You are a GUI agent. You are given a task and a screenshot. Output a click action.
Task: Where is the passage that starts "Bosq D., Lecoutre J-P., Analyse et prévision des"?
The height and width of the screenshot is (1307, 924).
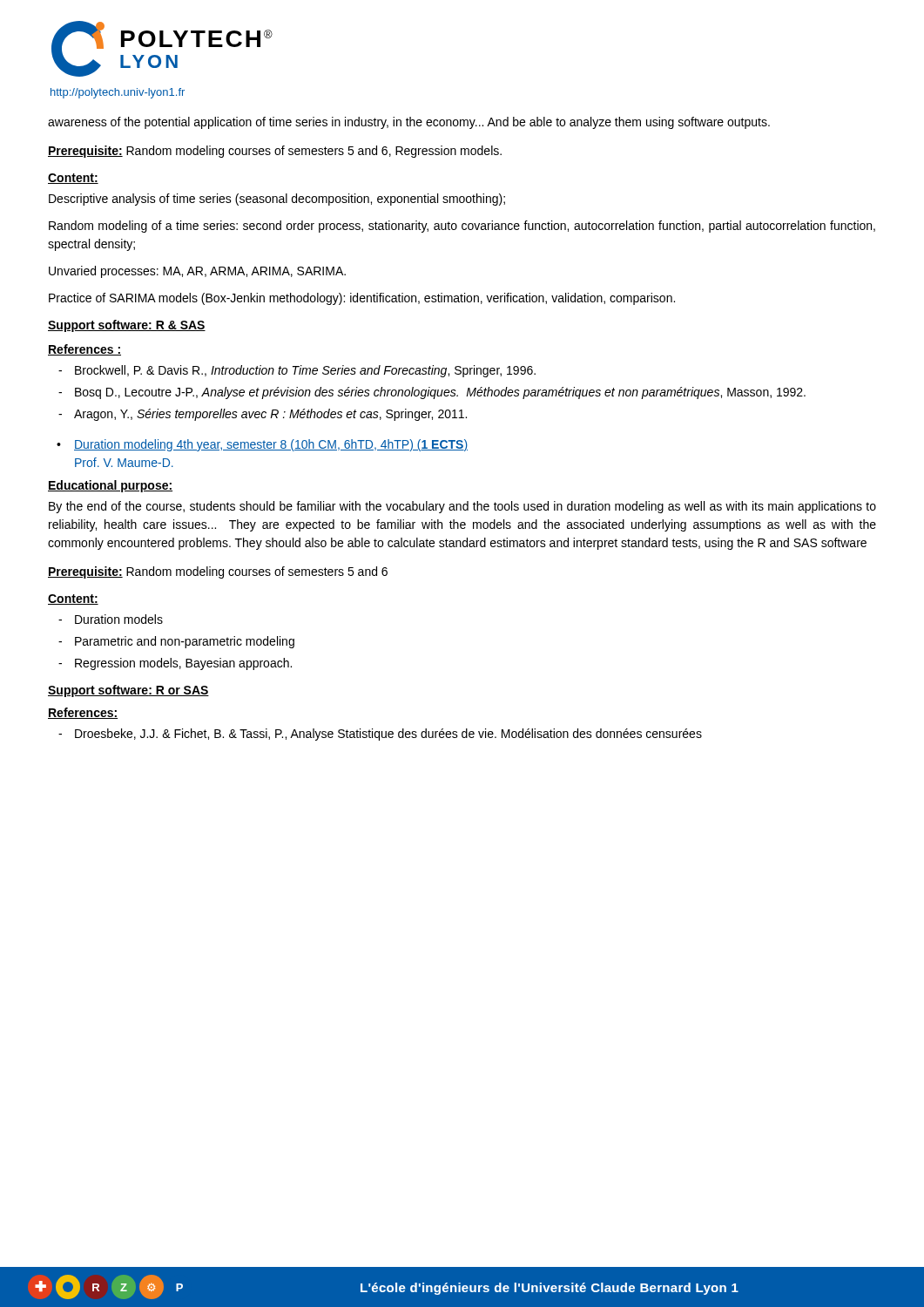click(440, 392)
